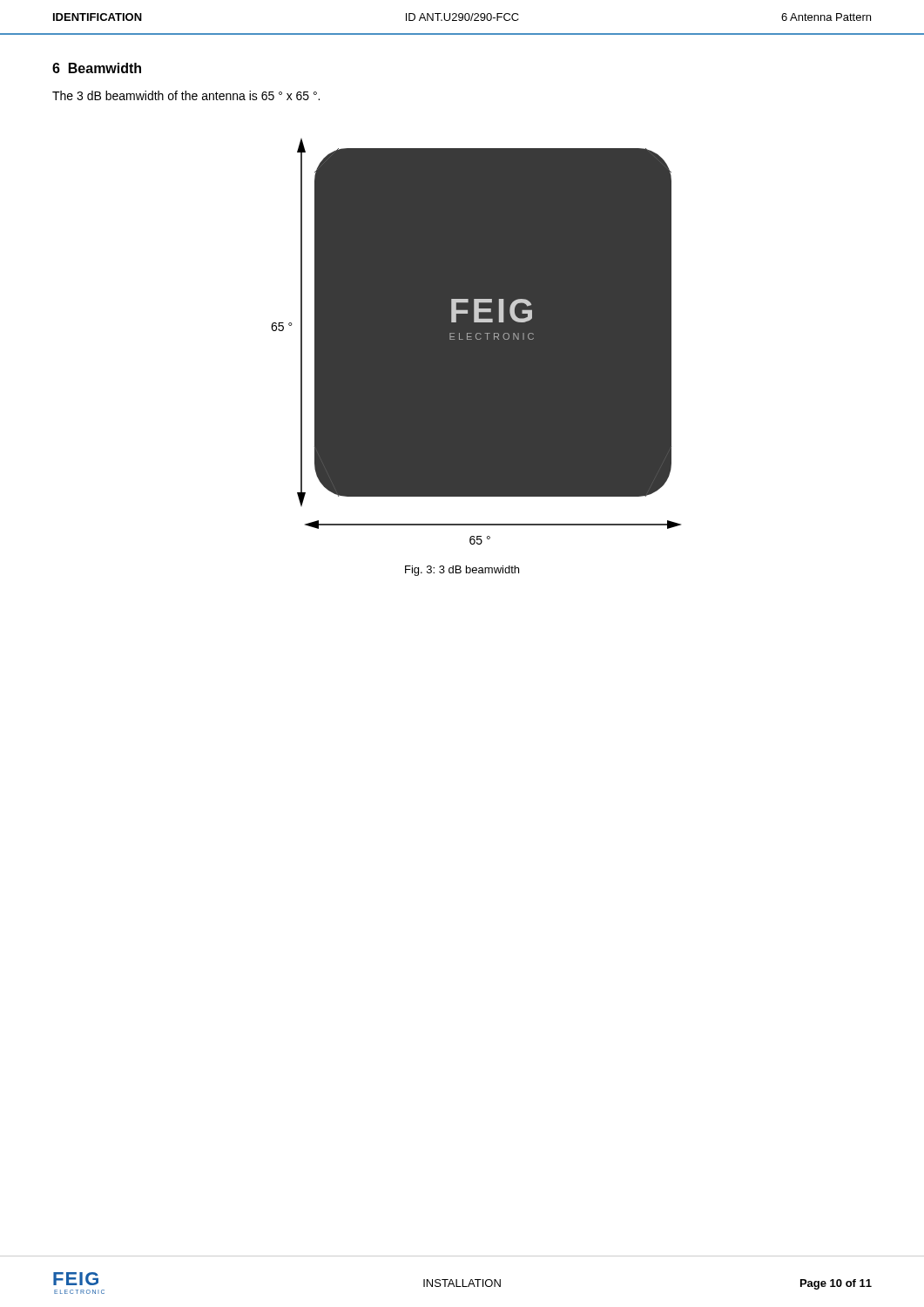
Task: Find the engineering diagram
Action: pyautogui.click(x=462, y=349)
